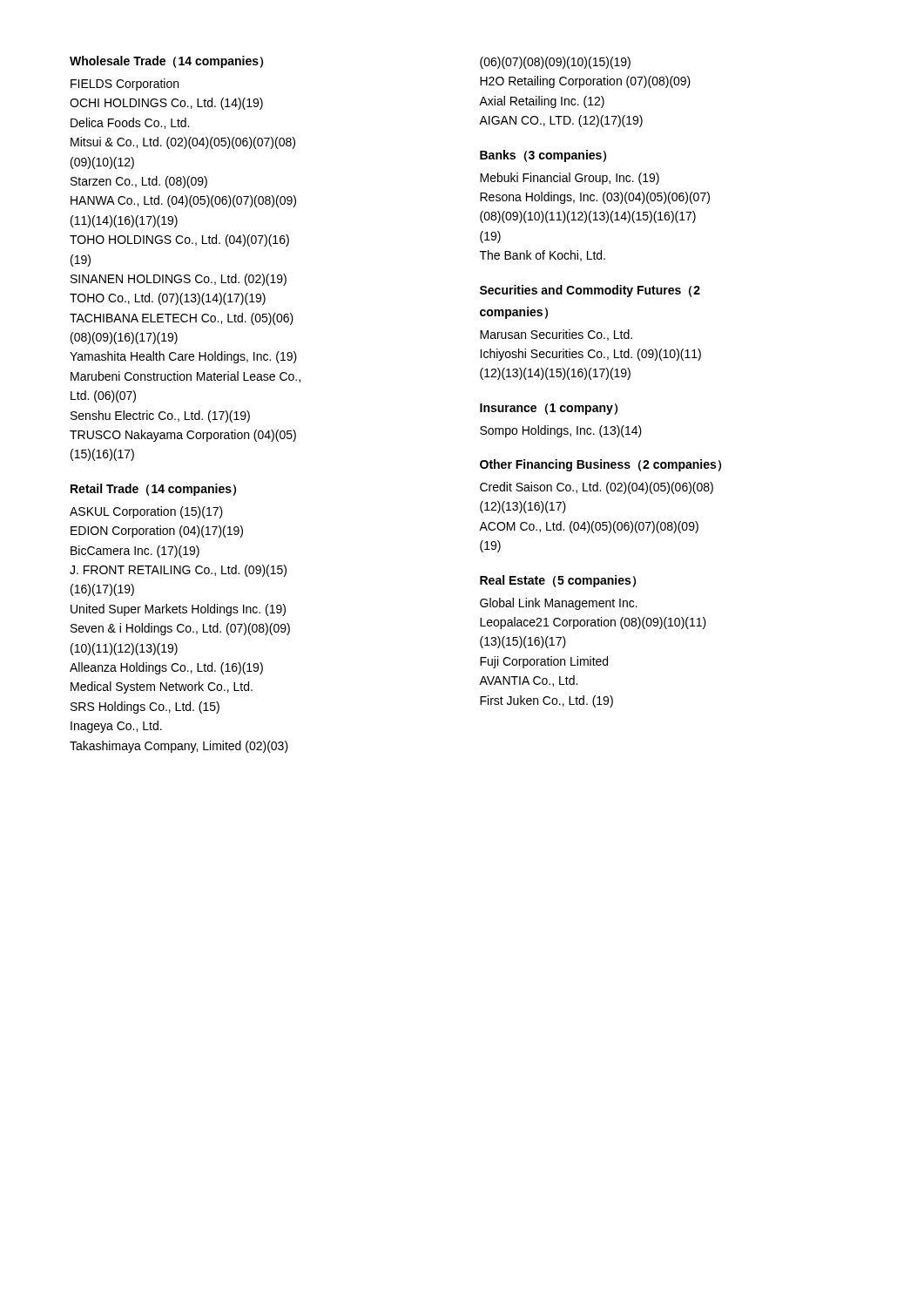Click where it says "Mitsui & Co., Ltd. (02)(04)(05)(06)(07)(08)"
Screen dimensions: 1307x924
pyautogui.click(x=183, y=142)
